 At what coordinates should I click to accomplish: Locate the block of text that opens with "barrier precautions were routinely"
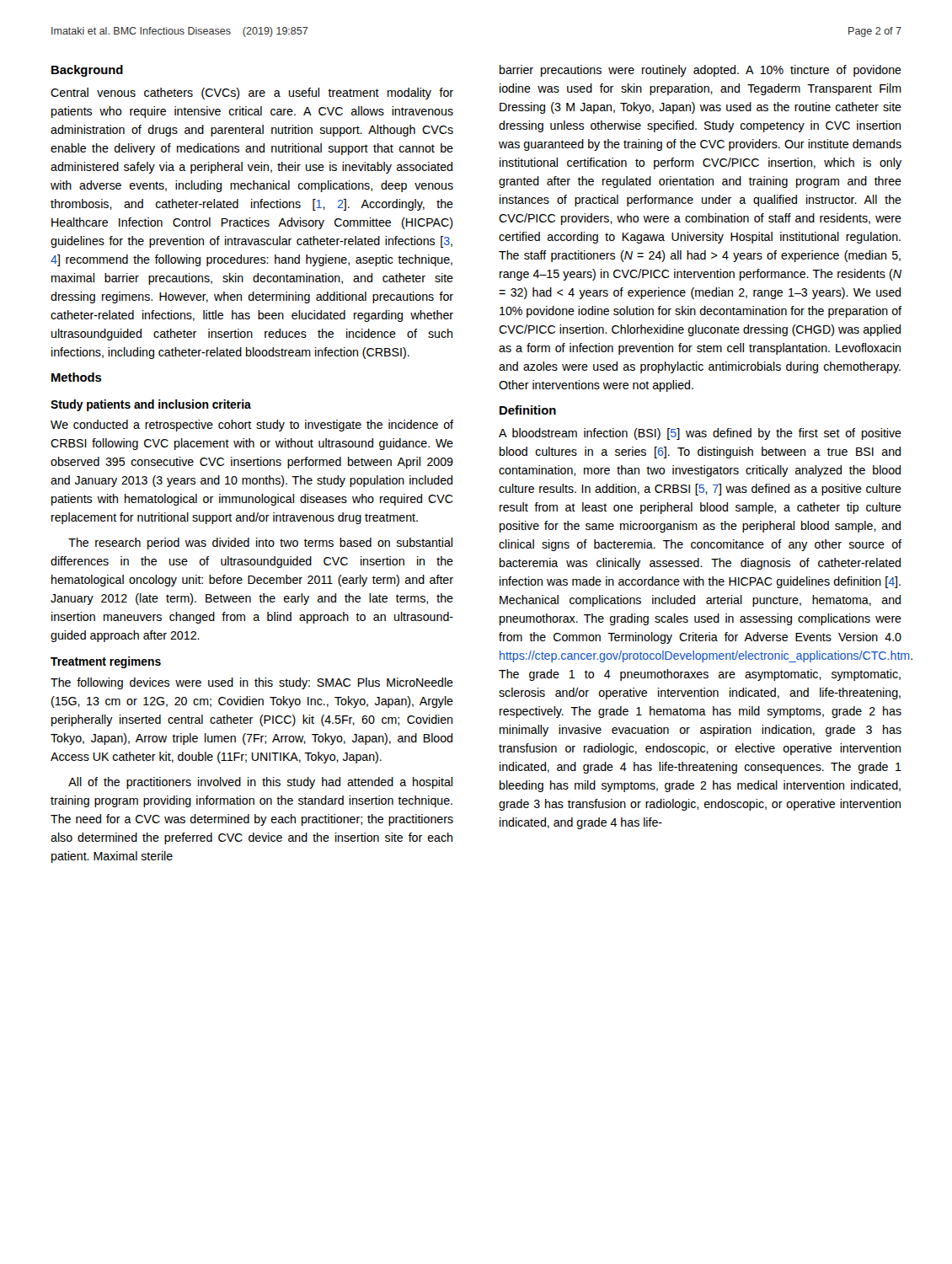click(700, 228)
